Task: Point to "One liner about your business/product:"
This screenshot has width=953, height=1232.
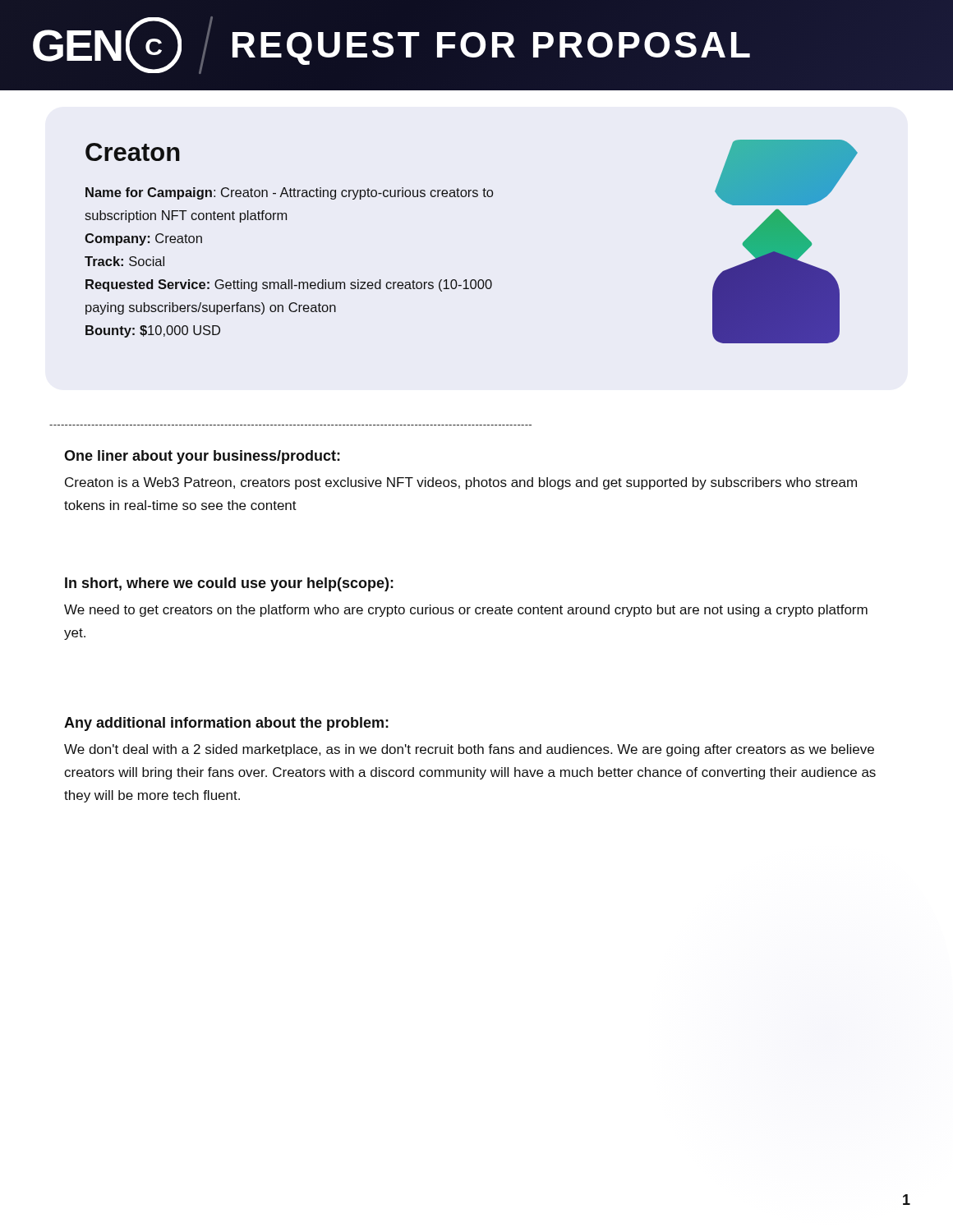Action: pos(203,456)
